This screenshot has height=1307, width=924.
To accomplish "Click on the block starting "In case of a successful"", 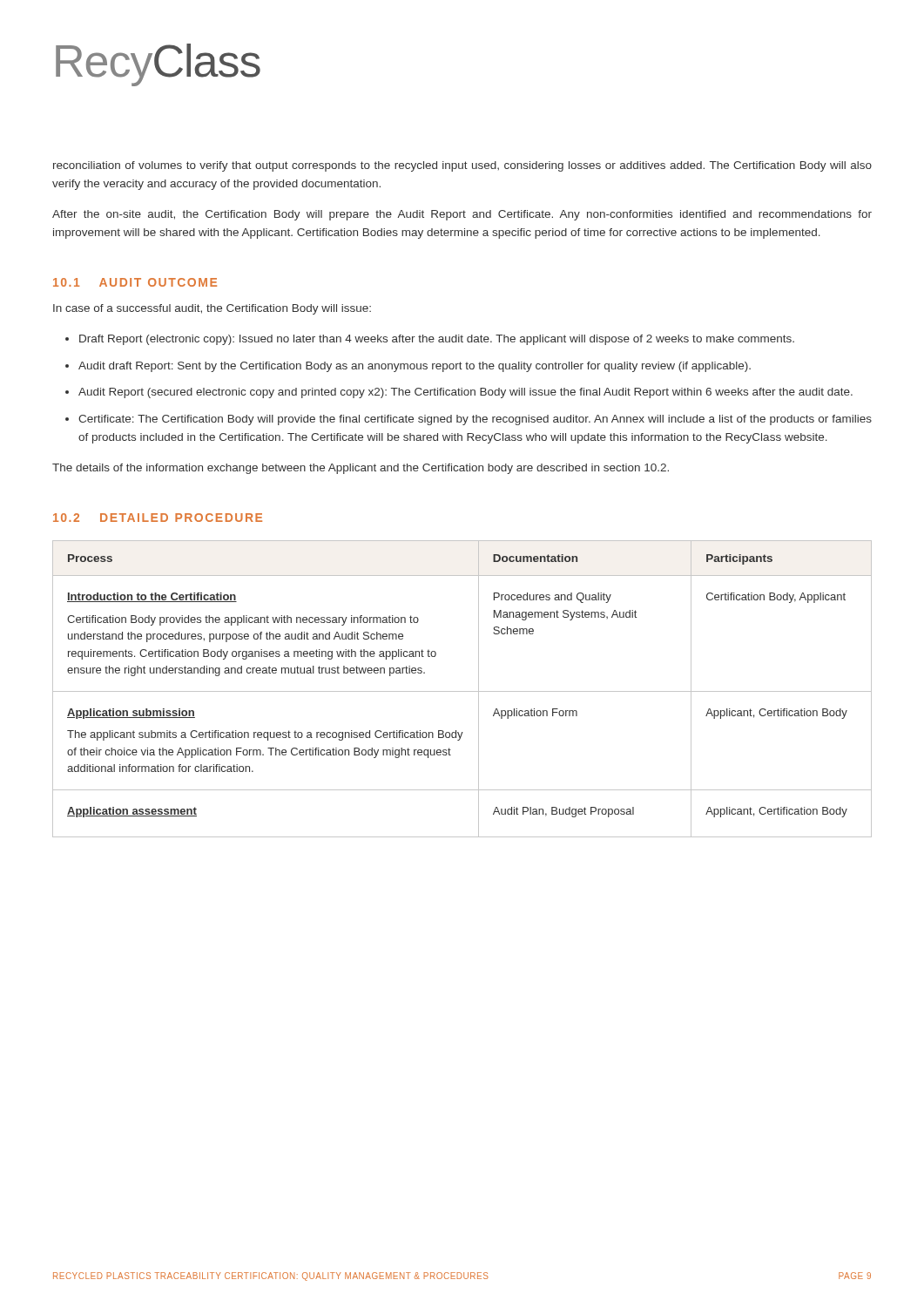I will pos(212,309).
